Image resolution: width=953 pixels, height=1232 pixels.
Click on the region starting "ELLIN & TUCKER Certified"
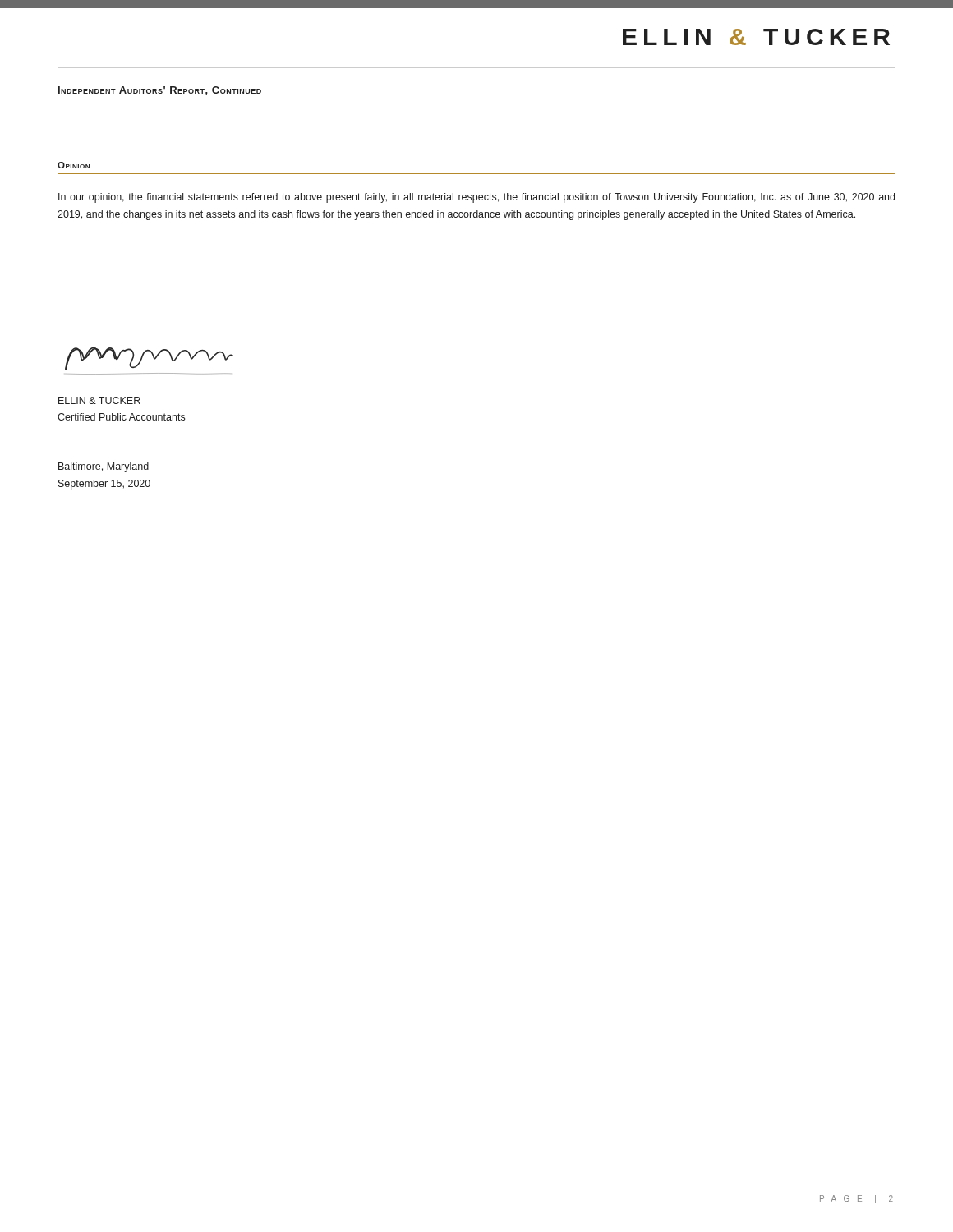[121, 409]
